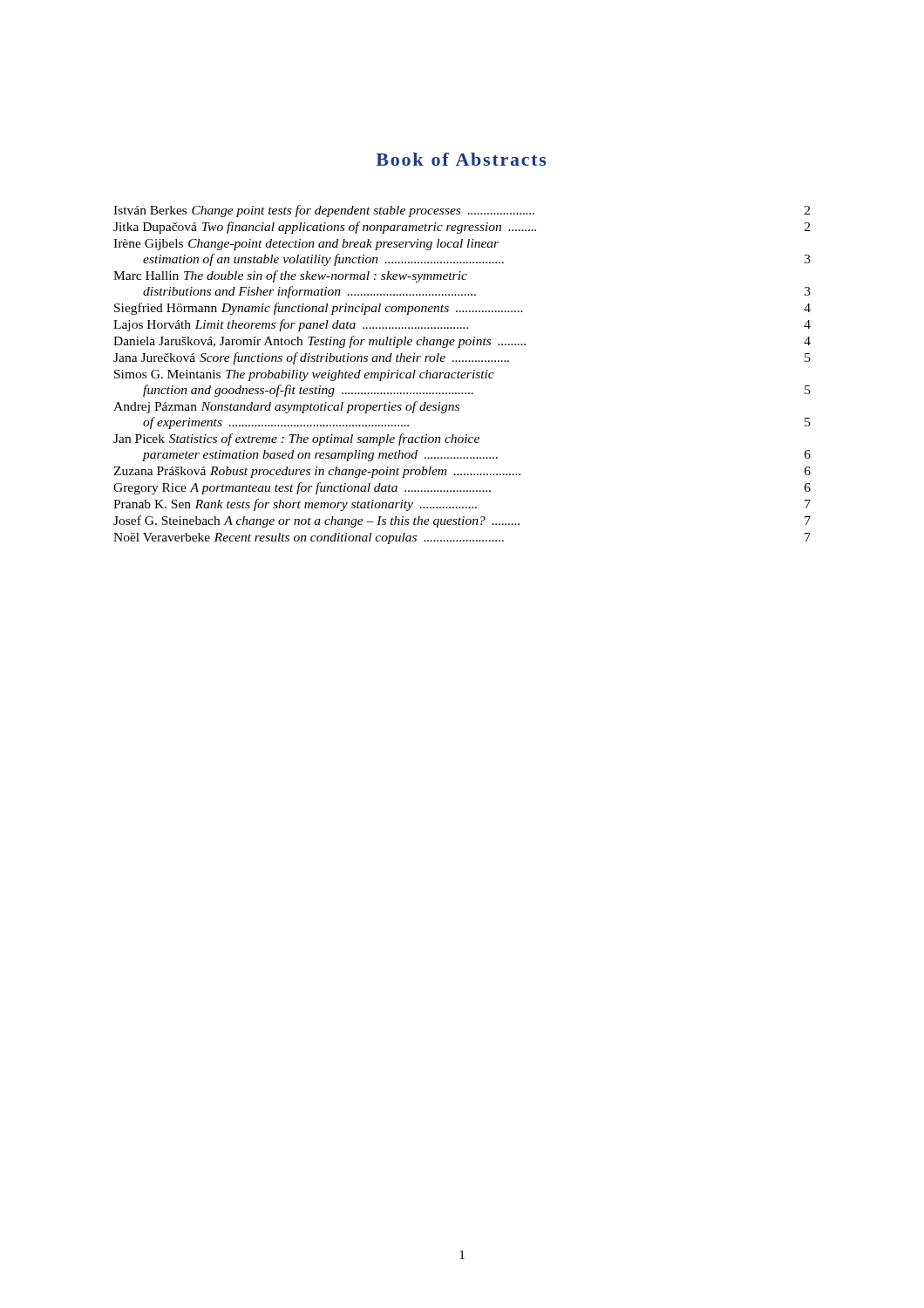Select the block starting "Simos G. Meintanis The"
This screenshot has height=1308, width=924.
pos(462,382)
